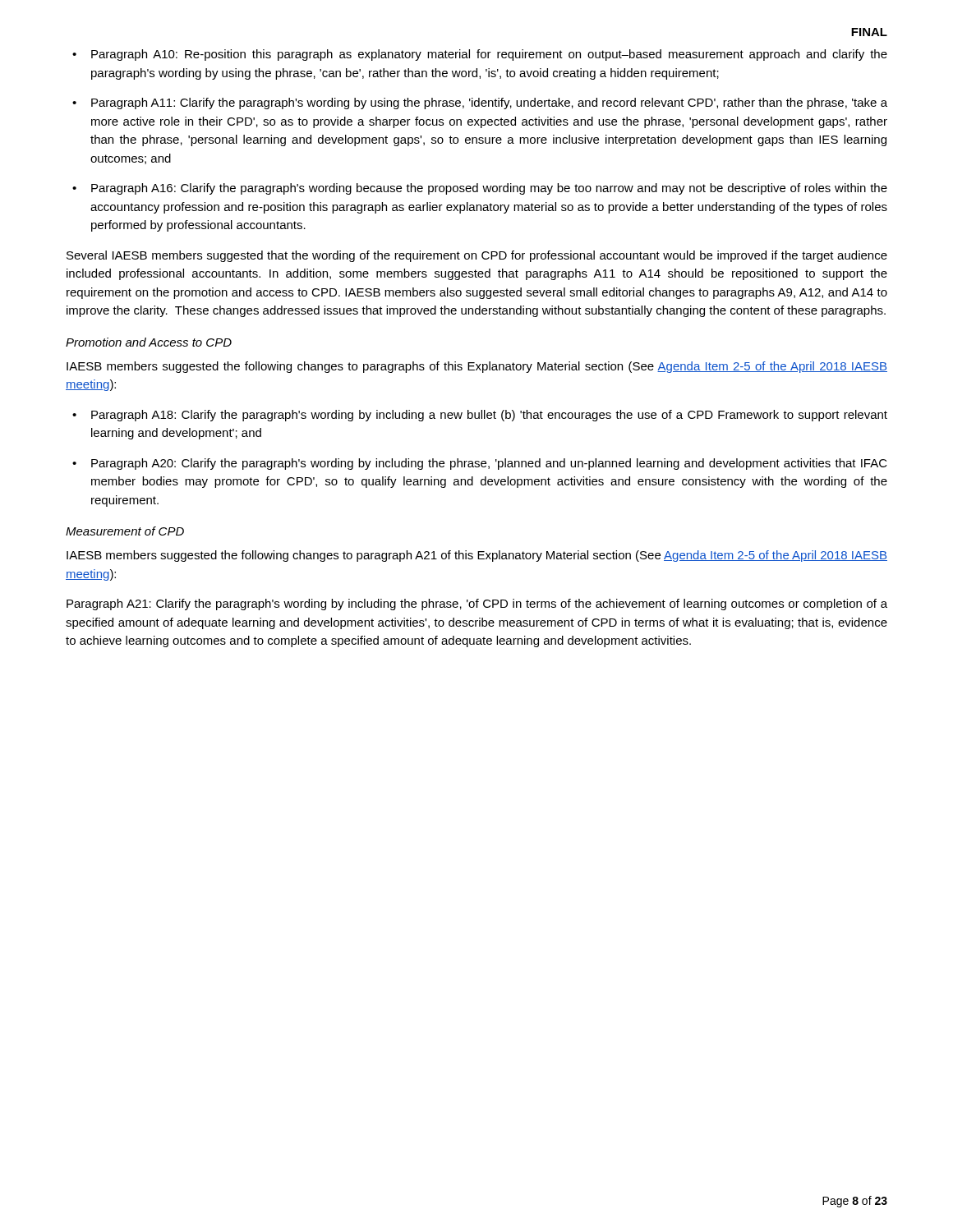Locate the passage starting "Promotion and Access to CPD"

(x=149, y=342)
